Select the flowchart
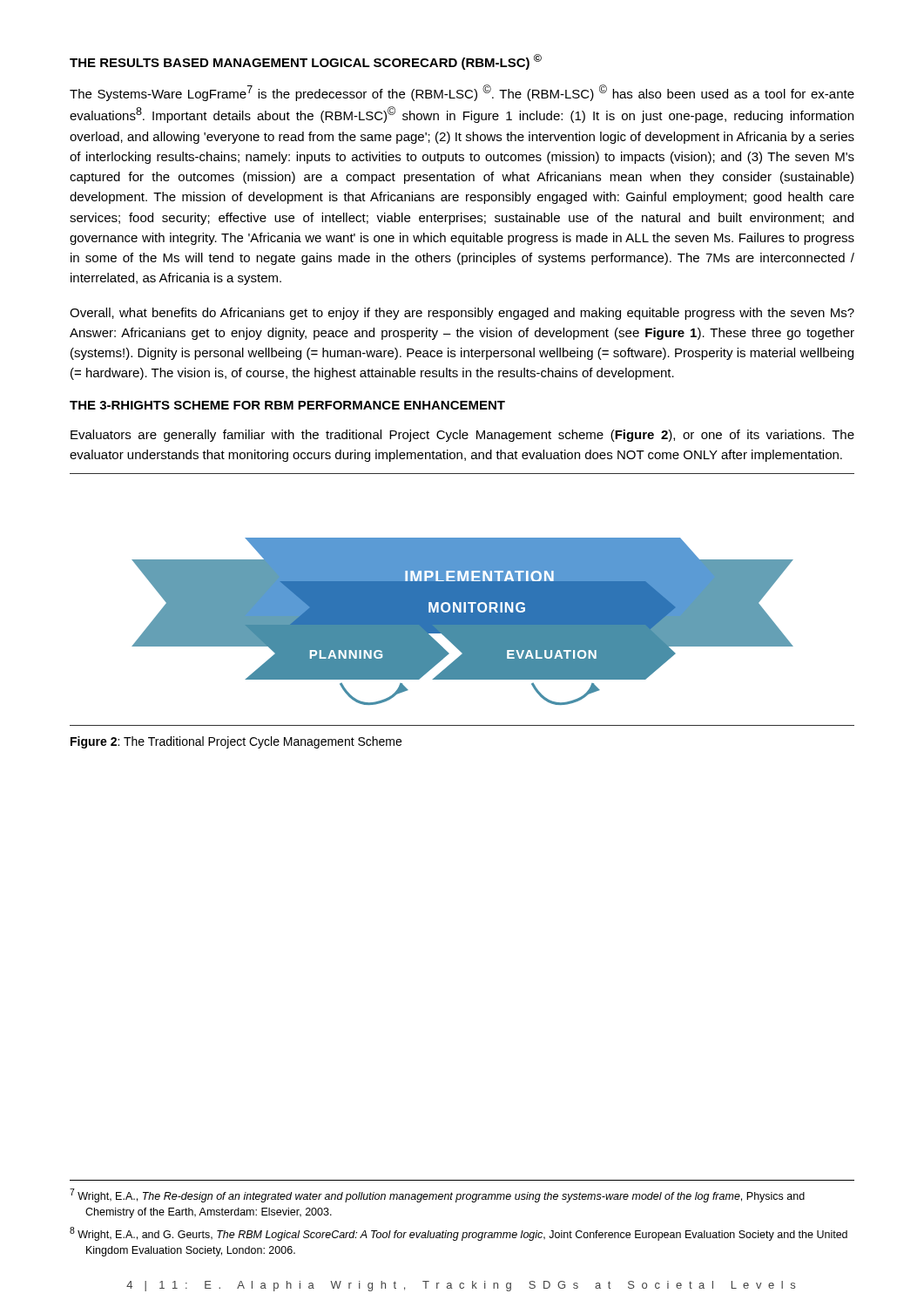The image size is (924, 1307). [462, 603]
